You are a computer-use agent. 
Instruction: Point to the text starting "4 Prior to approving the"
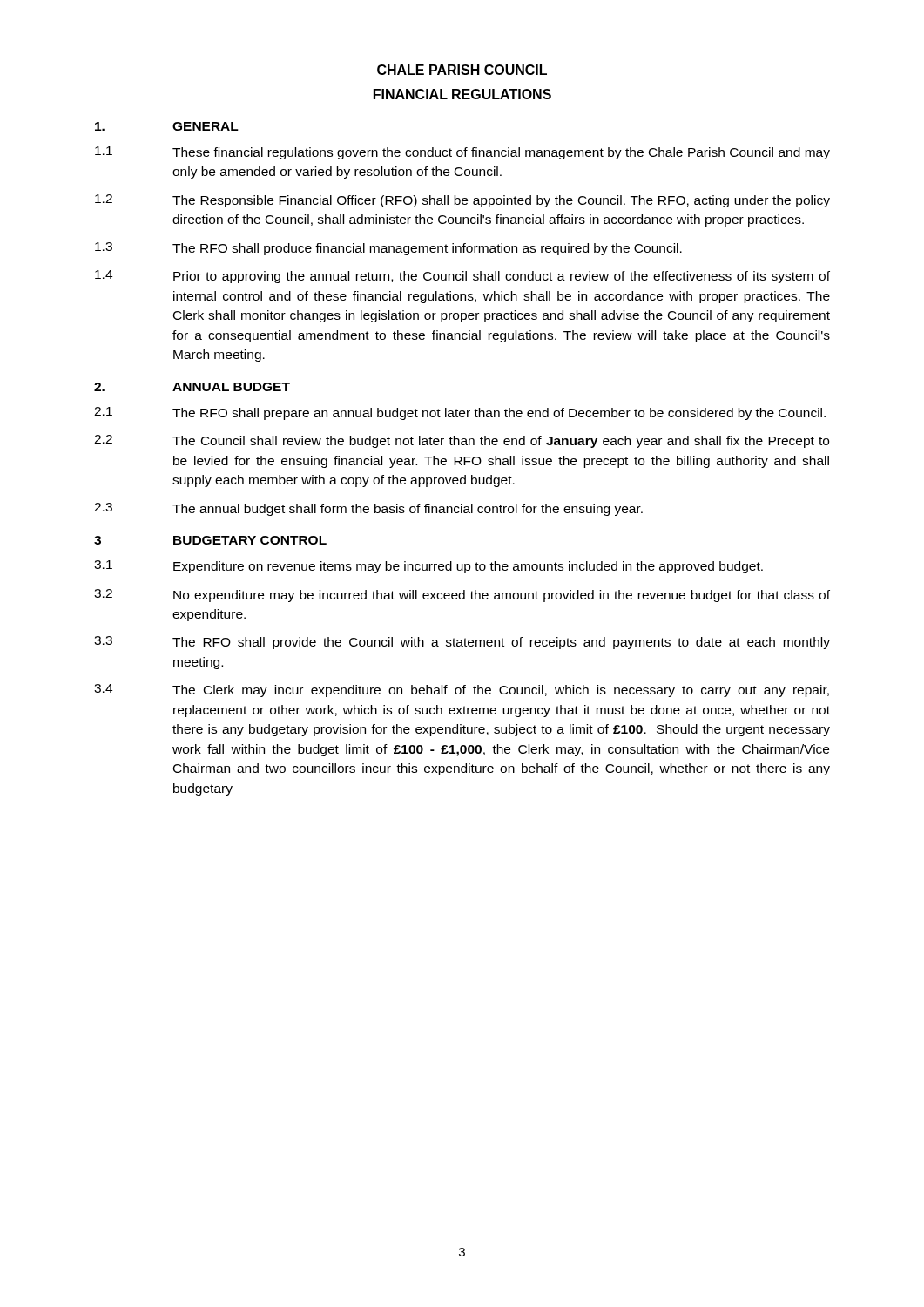pyautogui.click(x=462, y=316)
